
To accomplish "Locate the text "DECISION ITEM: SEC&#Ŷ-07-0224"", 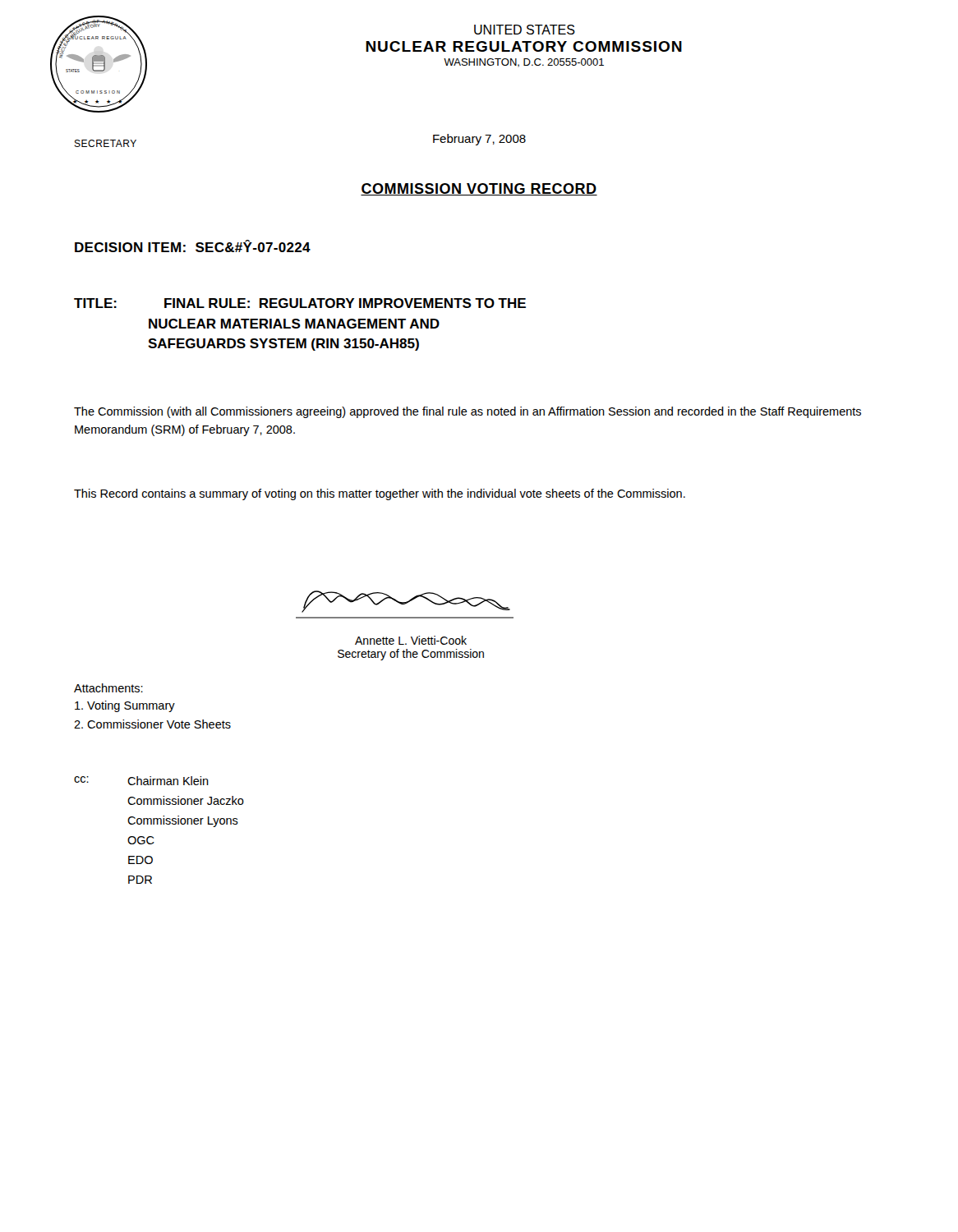I will coord(192,248).
